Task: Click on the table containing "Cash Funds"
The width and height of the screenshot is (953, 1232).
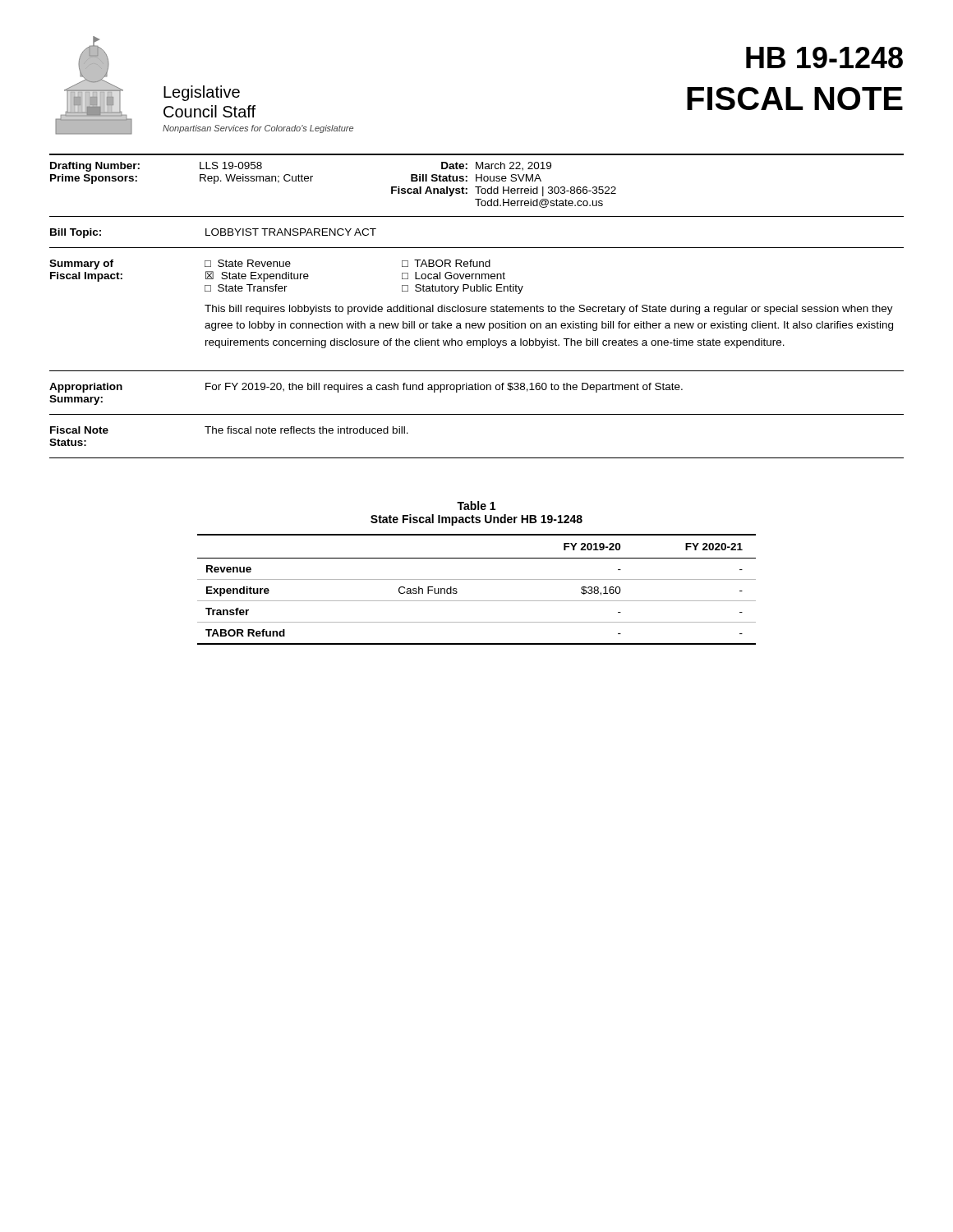Action: tap(476, 590)
